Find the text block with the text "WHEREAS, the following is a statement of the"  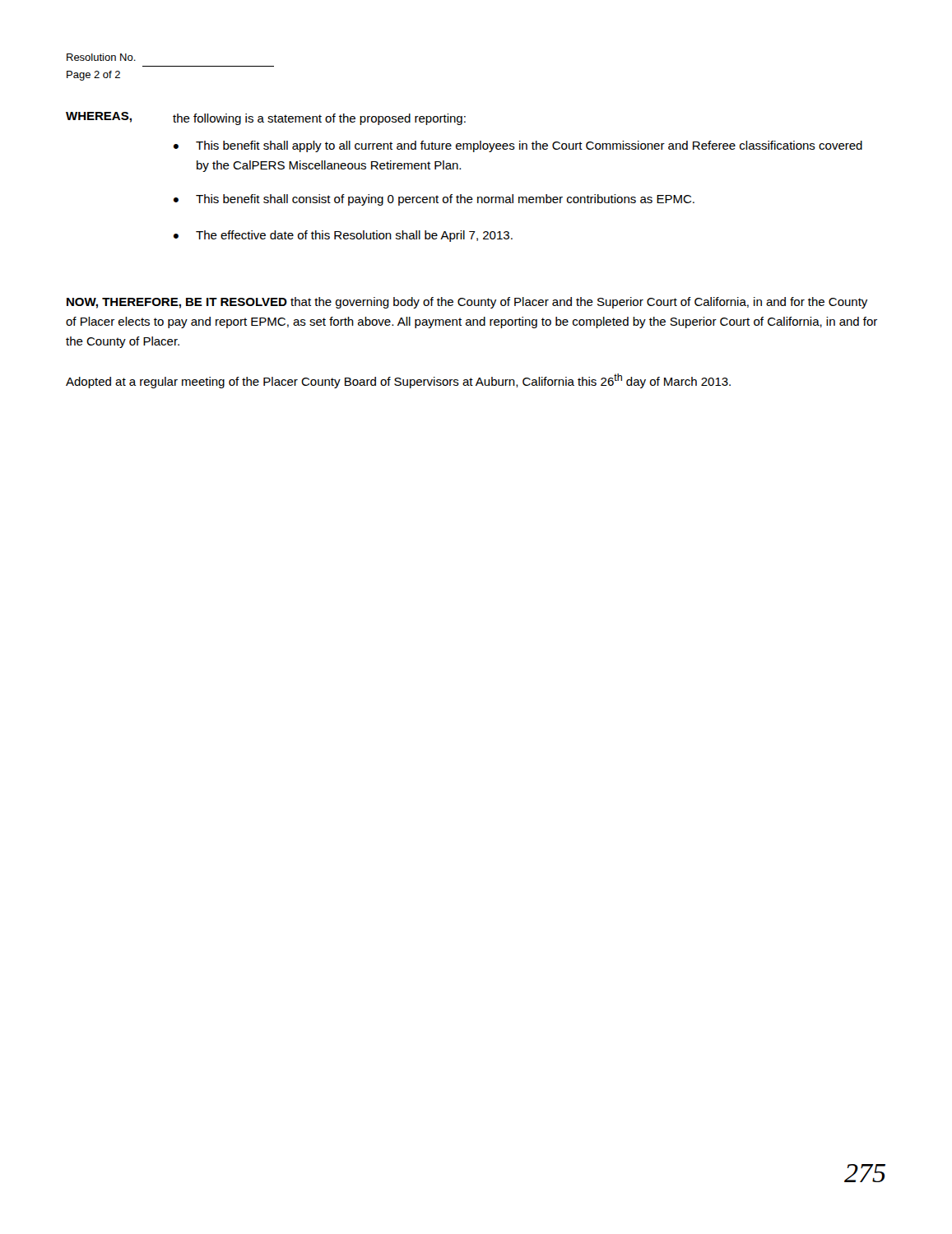(472, 185)
